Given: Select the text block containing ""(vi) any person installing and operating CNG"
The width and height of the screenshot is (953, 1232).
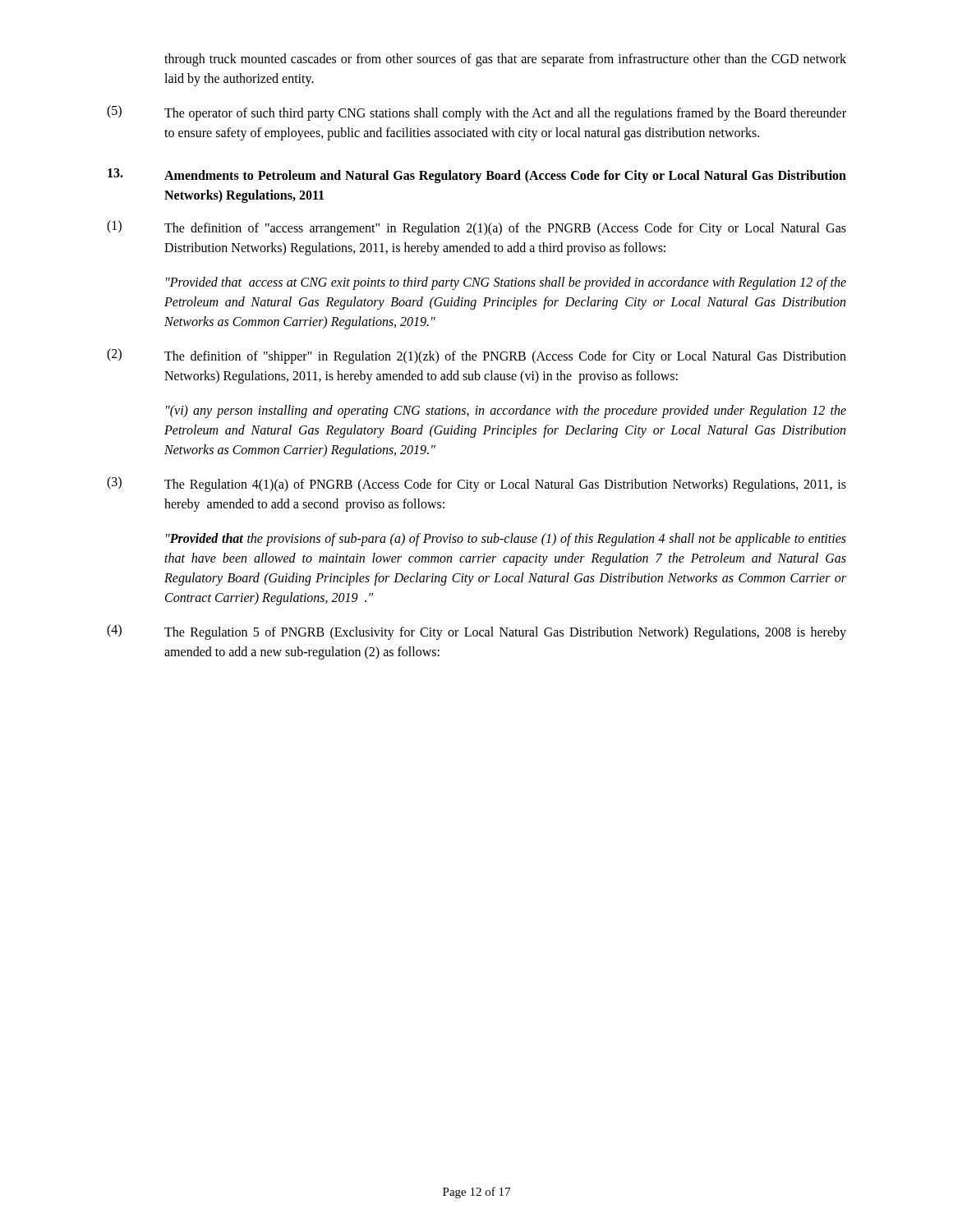Looking at the screenshot, I should pos(505,430).
